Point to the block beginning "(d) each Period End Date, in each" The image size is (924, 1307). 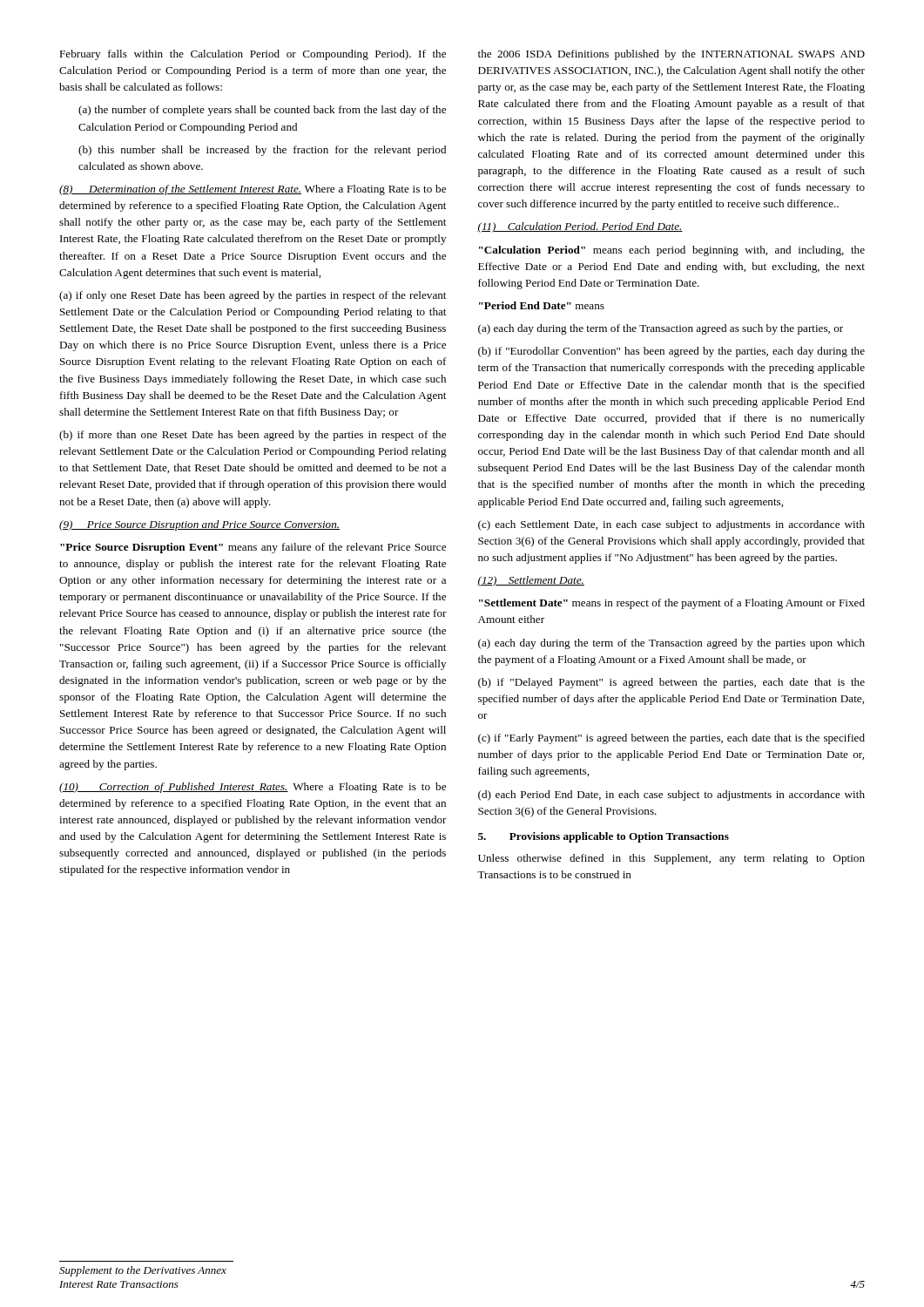(671, 802)
